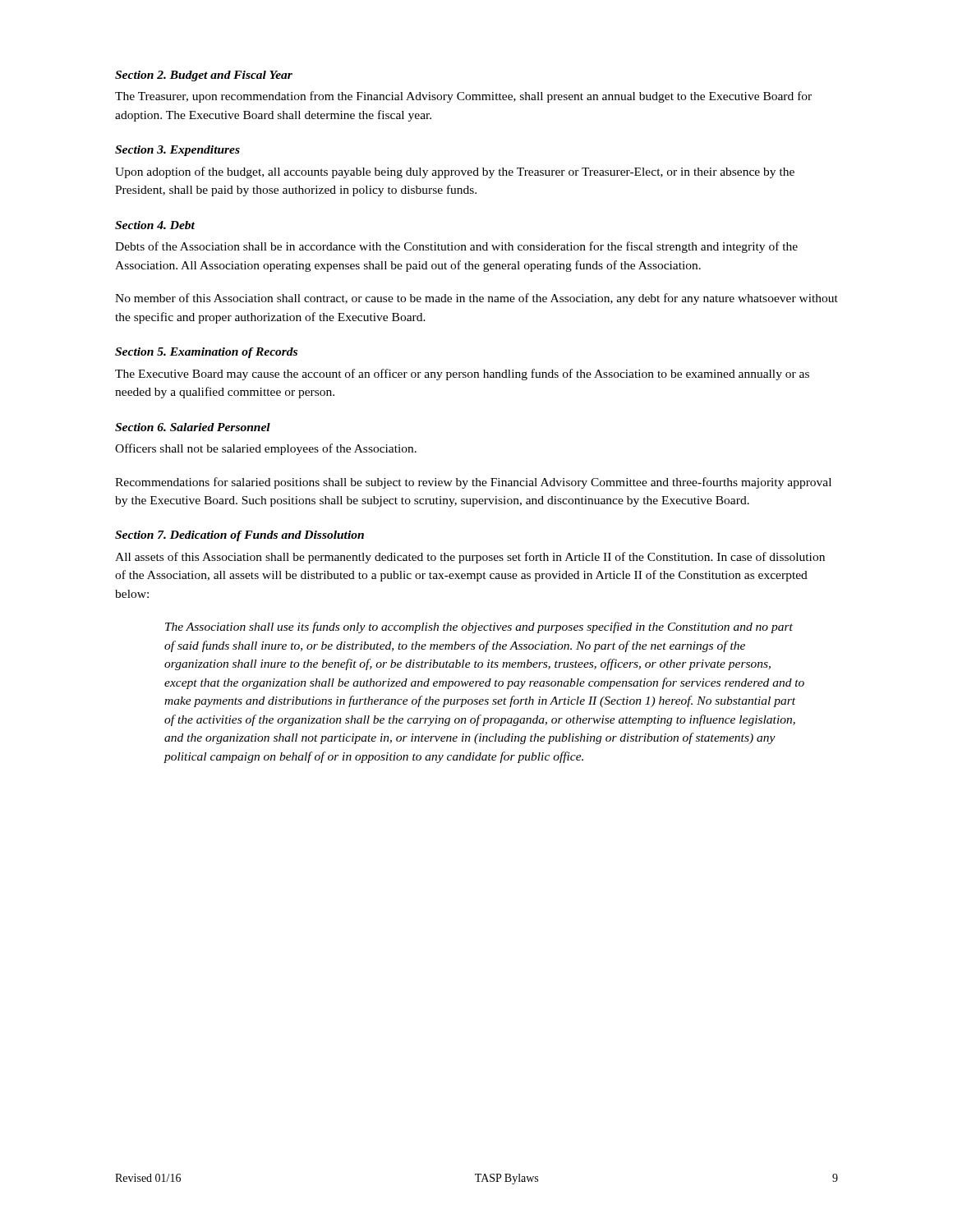
Task: Select the element starting "Officers shall not be salaried employees"
Action: (x=266, y=448)
